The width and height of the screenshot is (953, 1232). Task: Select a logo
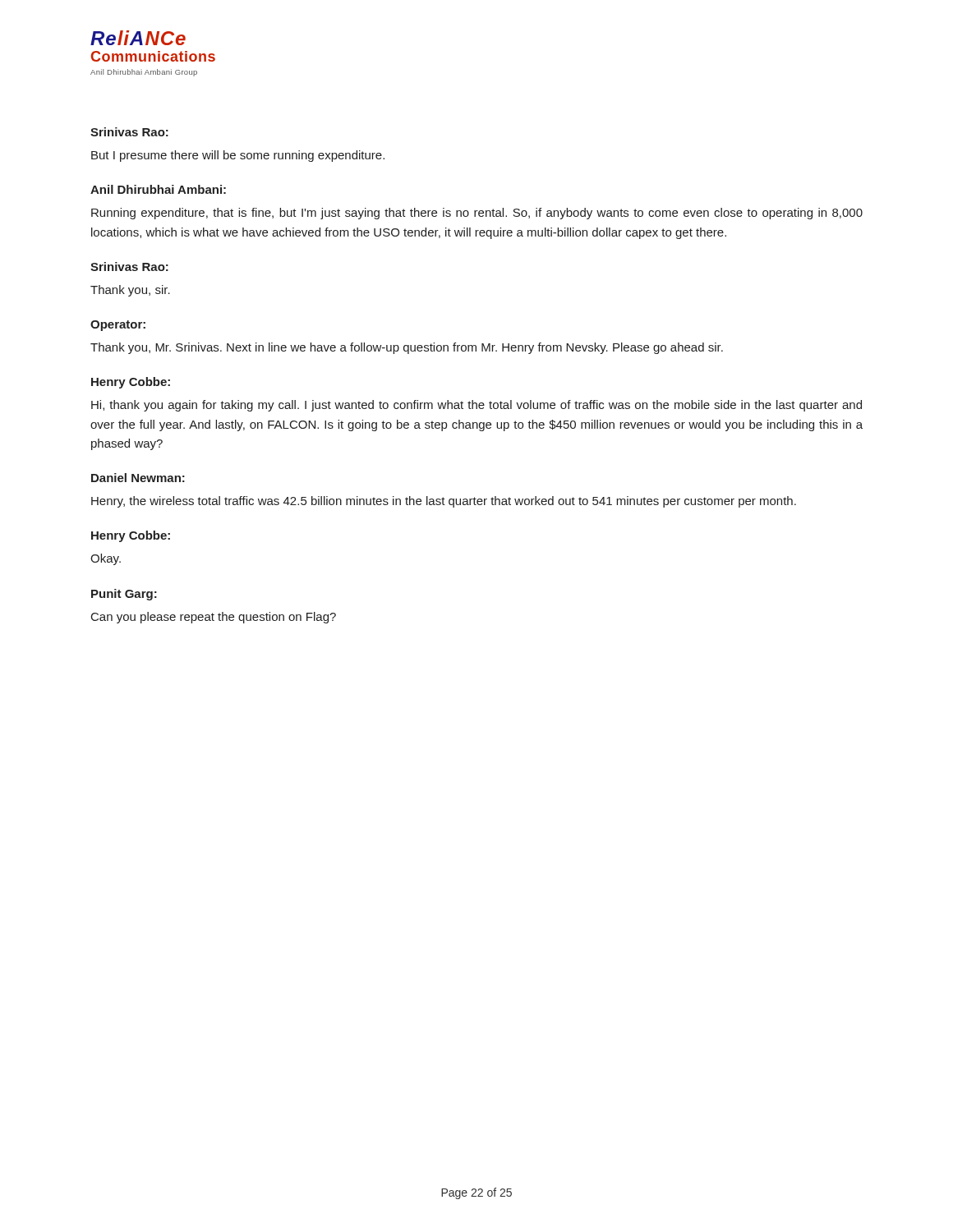(172, 52)
